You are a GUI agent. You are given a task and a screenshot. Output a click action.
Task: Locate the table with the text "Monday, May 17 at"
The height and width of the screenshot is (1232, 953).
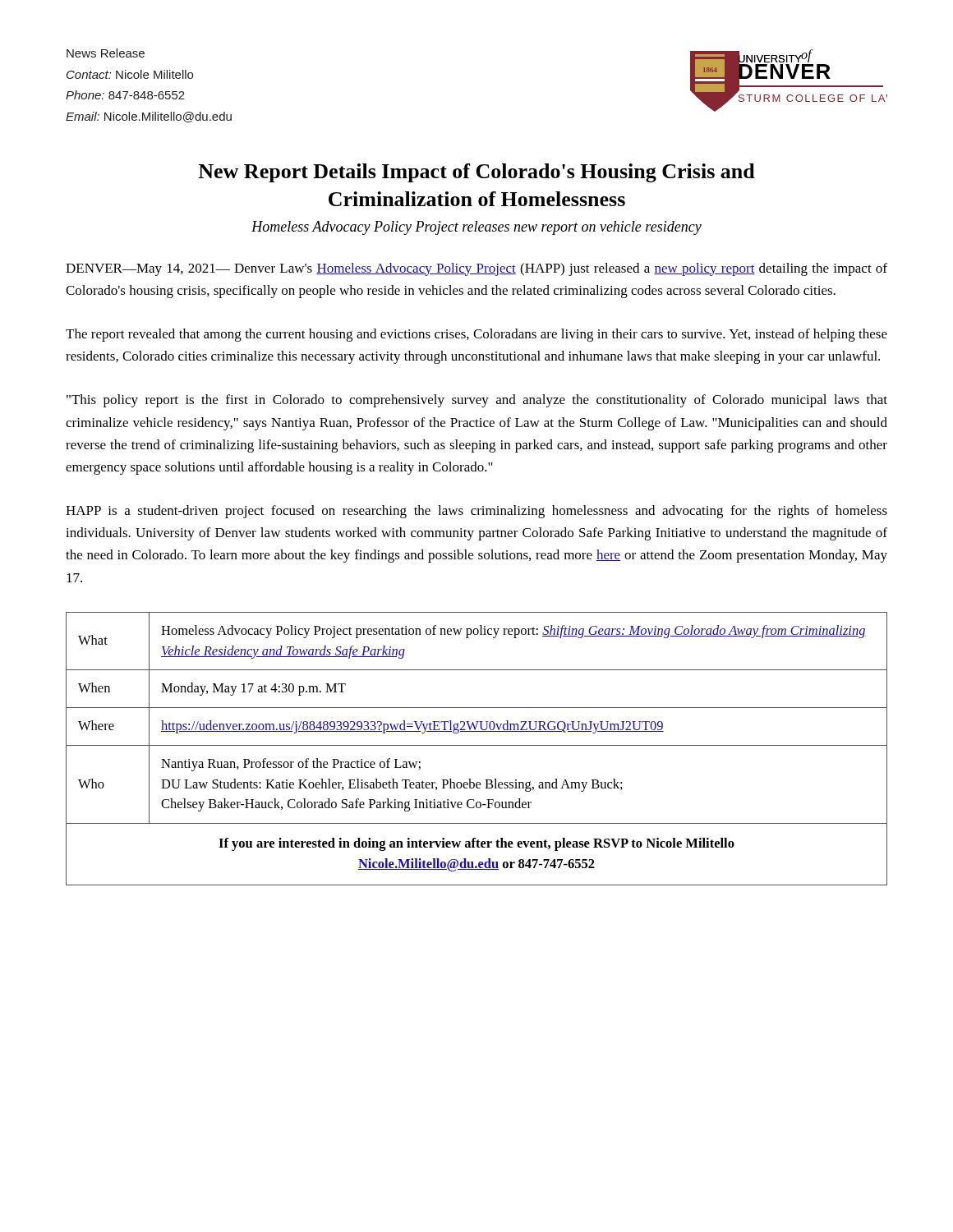tap(476, 748)
